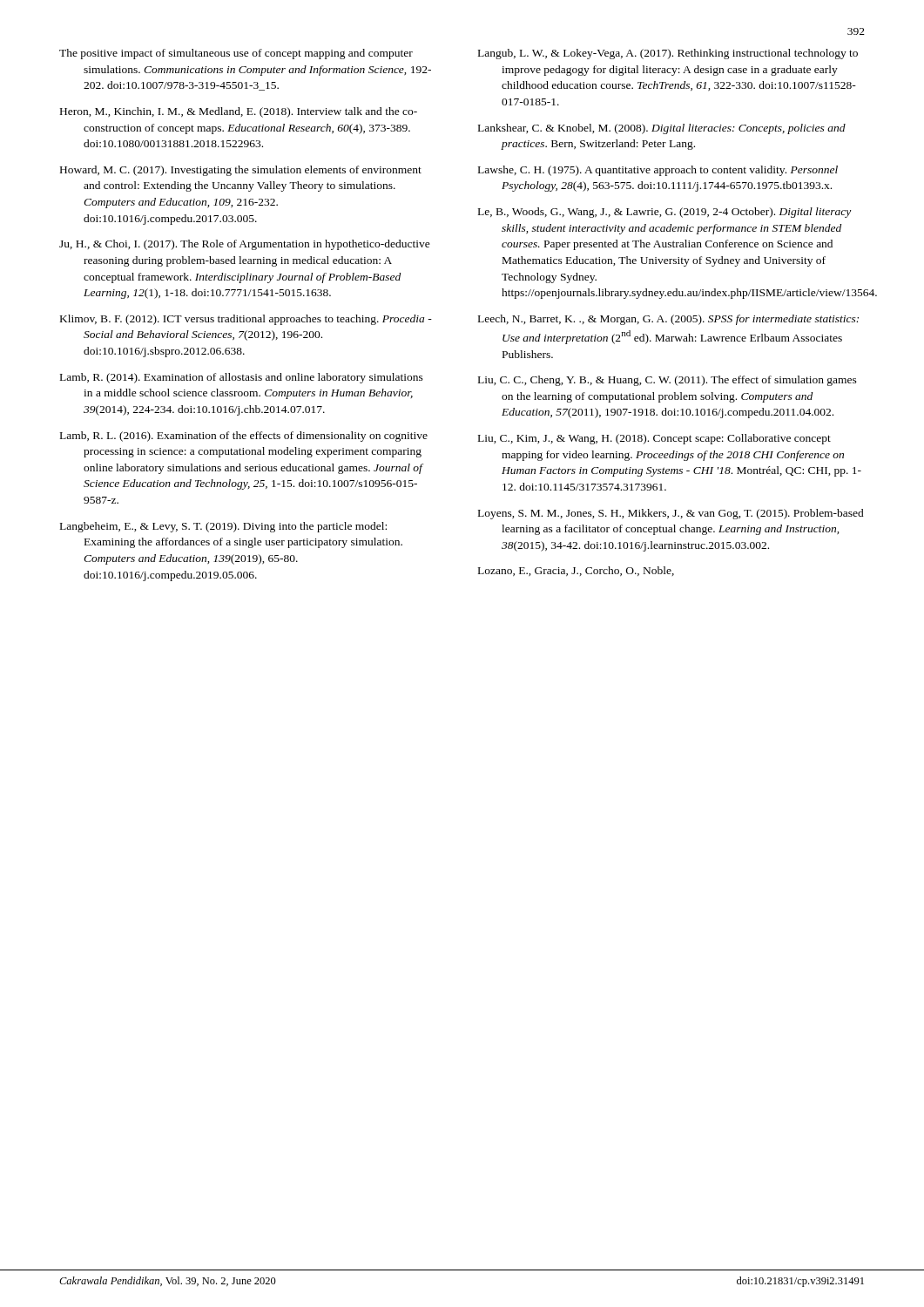Select the list item that reads "Howard, M. C. (2017). Investigating the simulation elements"
Screen dimensions: 1307x924
(x=240, y=194)
